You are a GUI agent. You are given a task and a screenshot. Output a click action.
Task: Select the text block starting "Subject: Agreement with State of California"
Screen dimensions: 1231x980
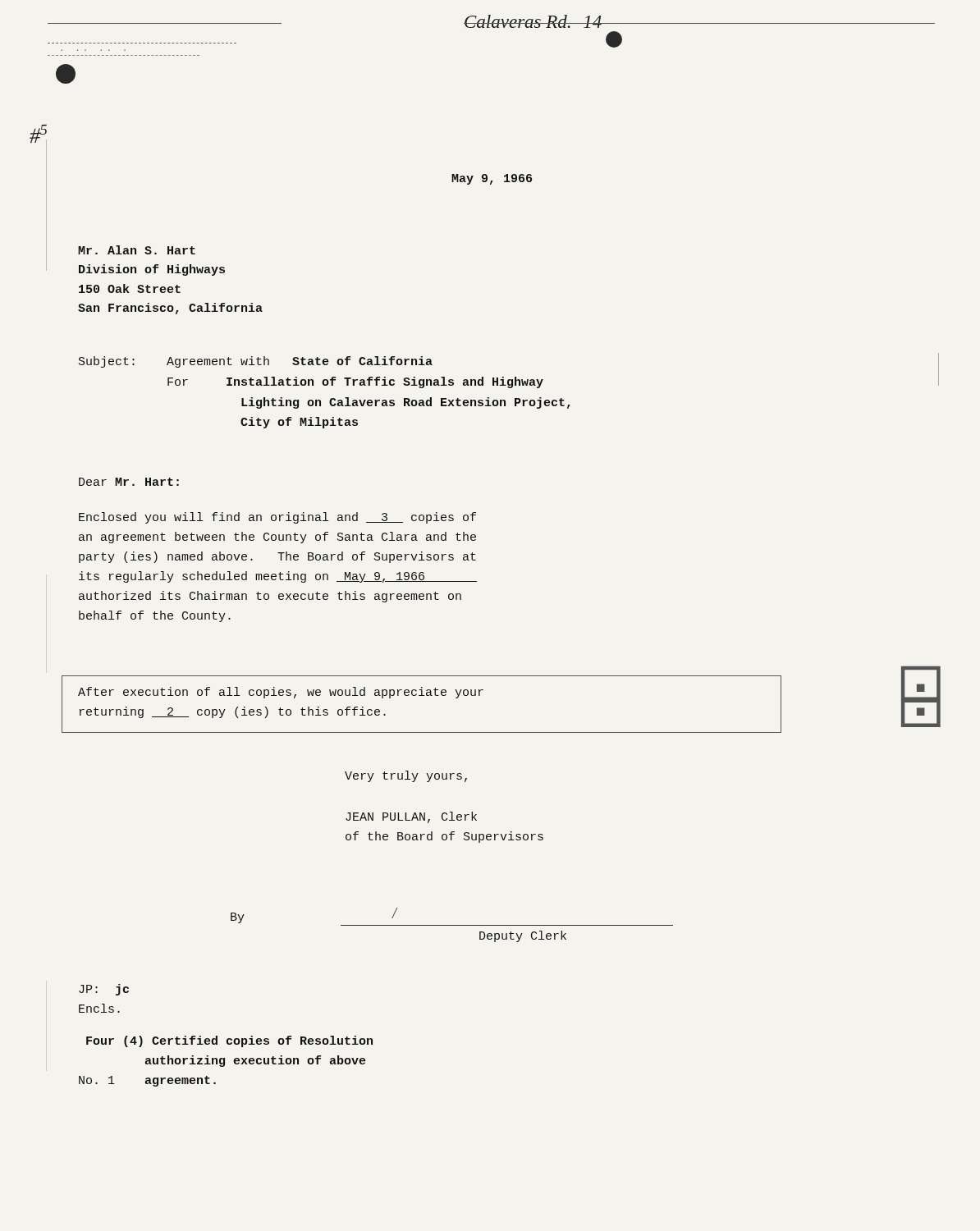coord(326,393)
